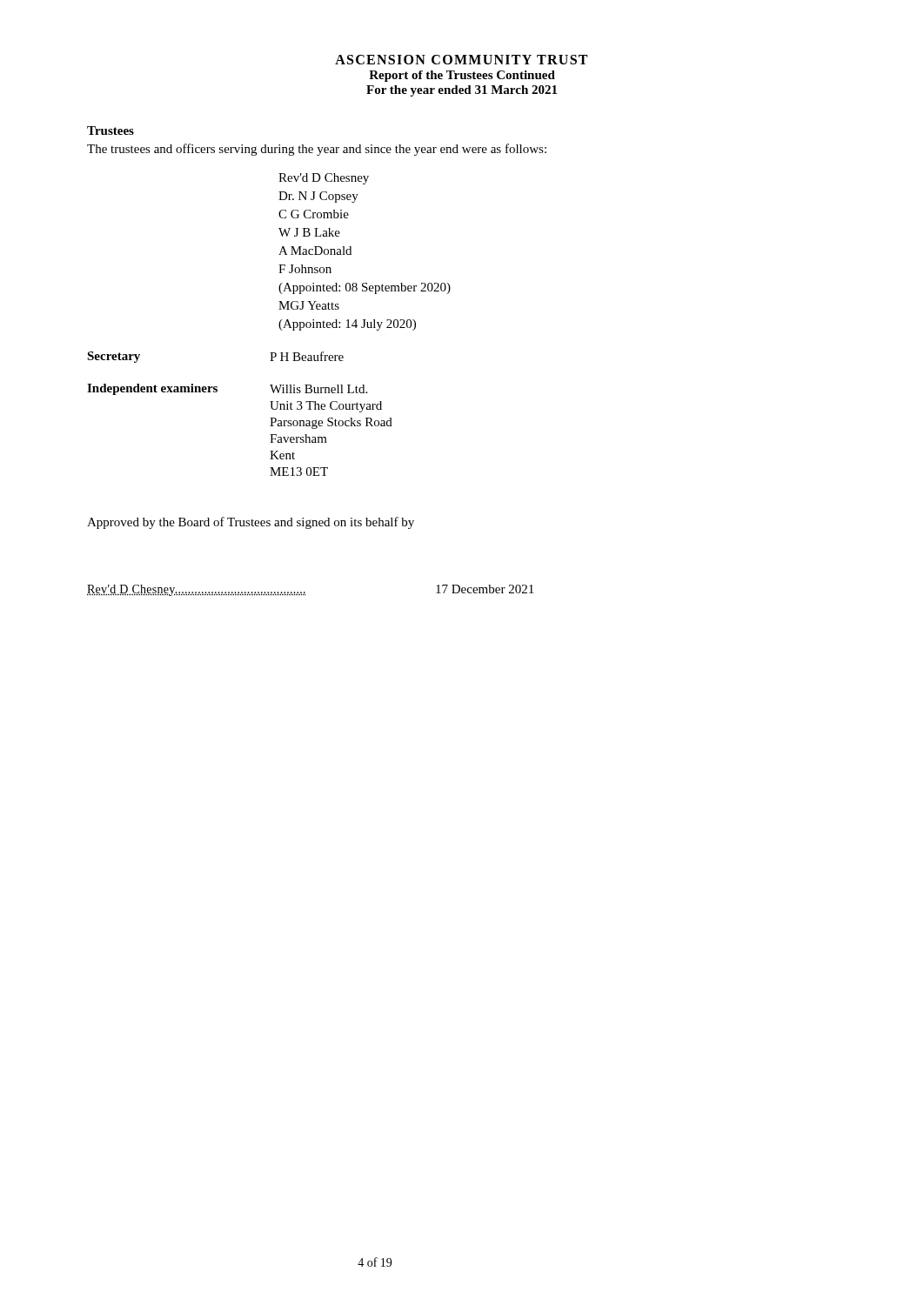The width and height of the screenshot is (924, 1305).
Task: Click on the text starting "Independent examiners Willis Burnell Ltd."
Action: click(152, 389)
